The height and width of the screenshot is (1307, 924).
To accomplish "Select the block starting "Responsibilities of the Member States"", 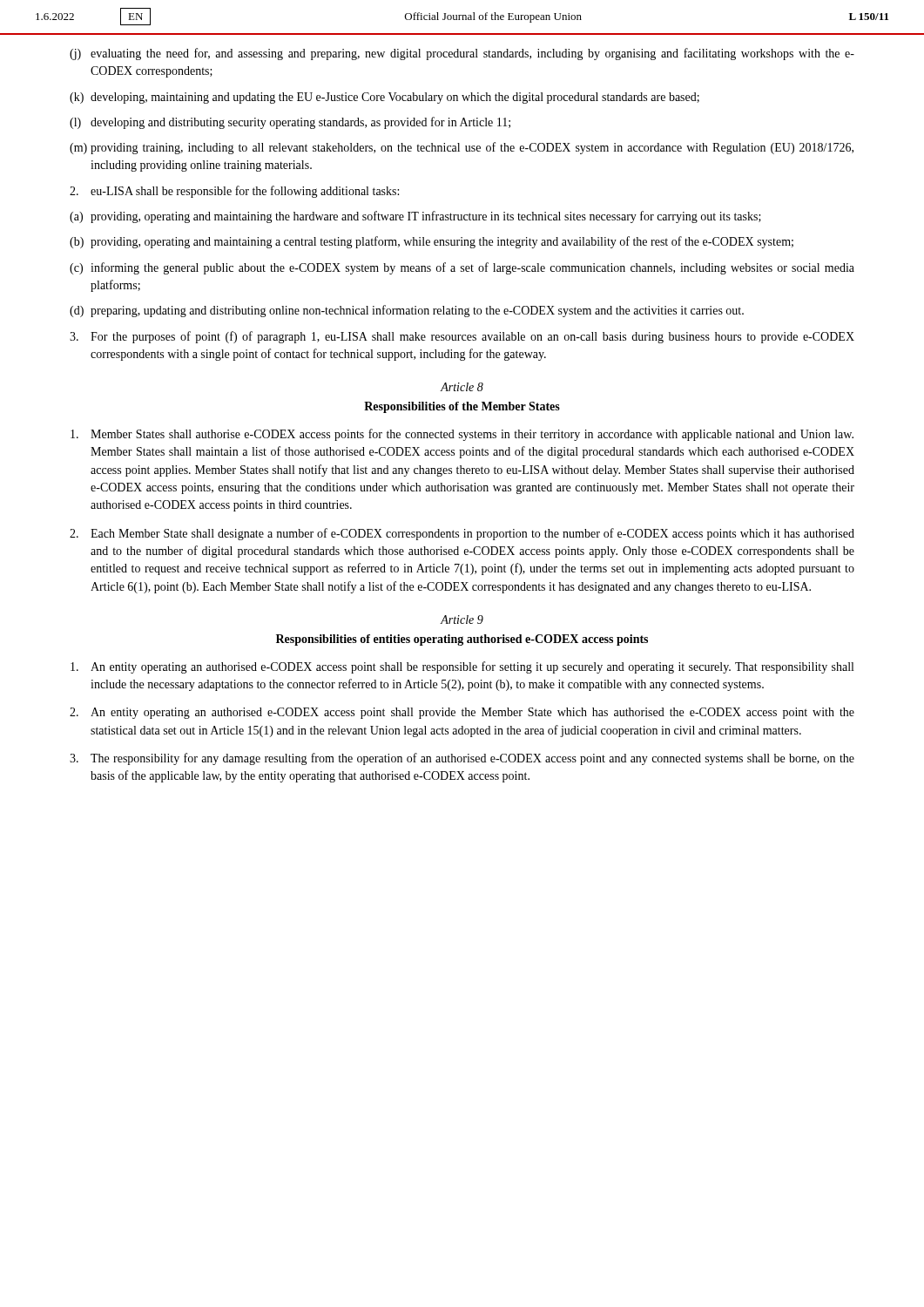I will (462, 407).
